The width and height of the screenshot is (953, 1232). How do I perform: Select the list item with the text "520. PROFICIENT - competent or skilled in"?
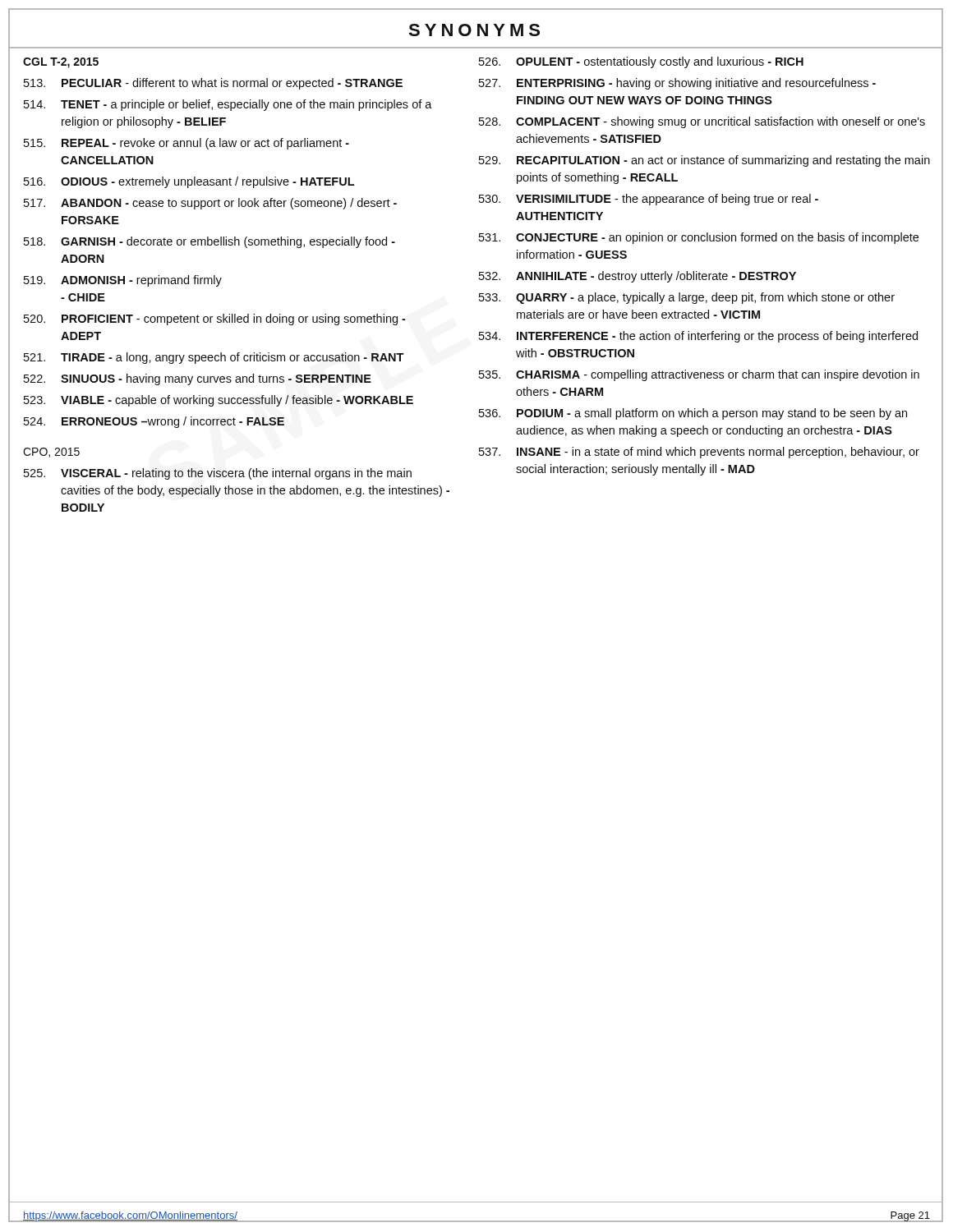[x=237, y=328]
